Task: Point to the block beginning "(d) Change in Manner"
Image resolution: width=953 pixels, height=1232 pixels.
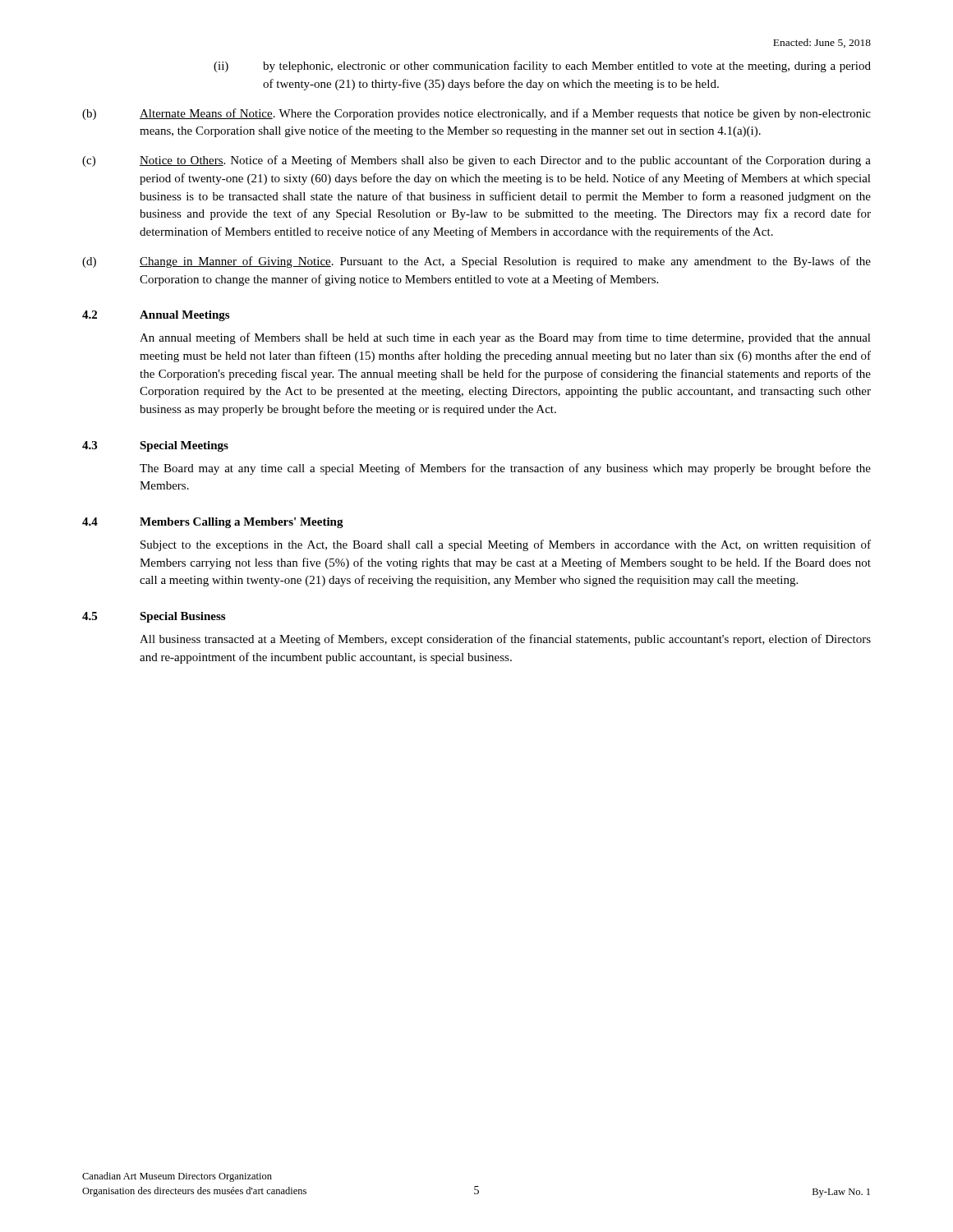Action: pos(476,271)
